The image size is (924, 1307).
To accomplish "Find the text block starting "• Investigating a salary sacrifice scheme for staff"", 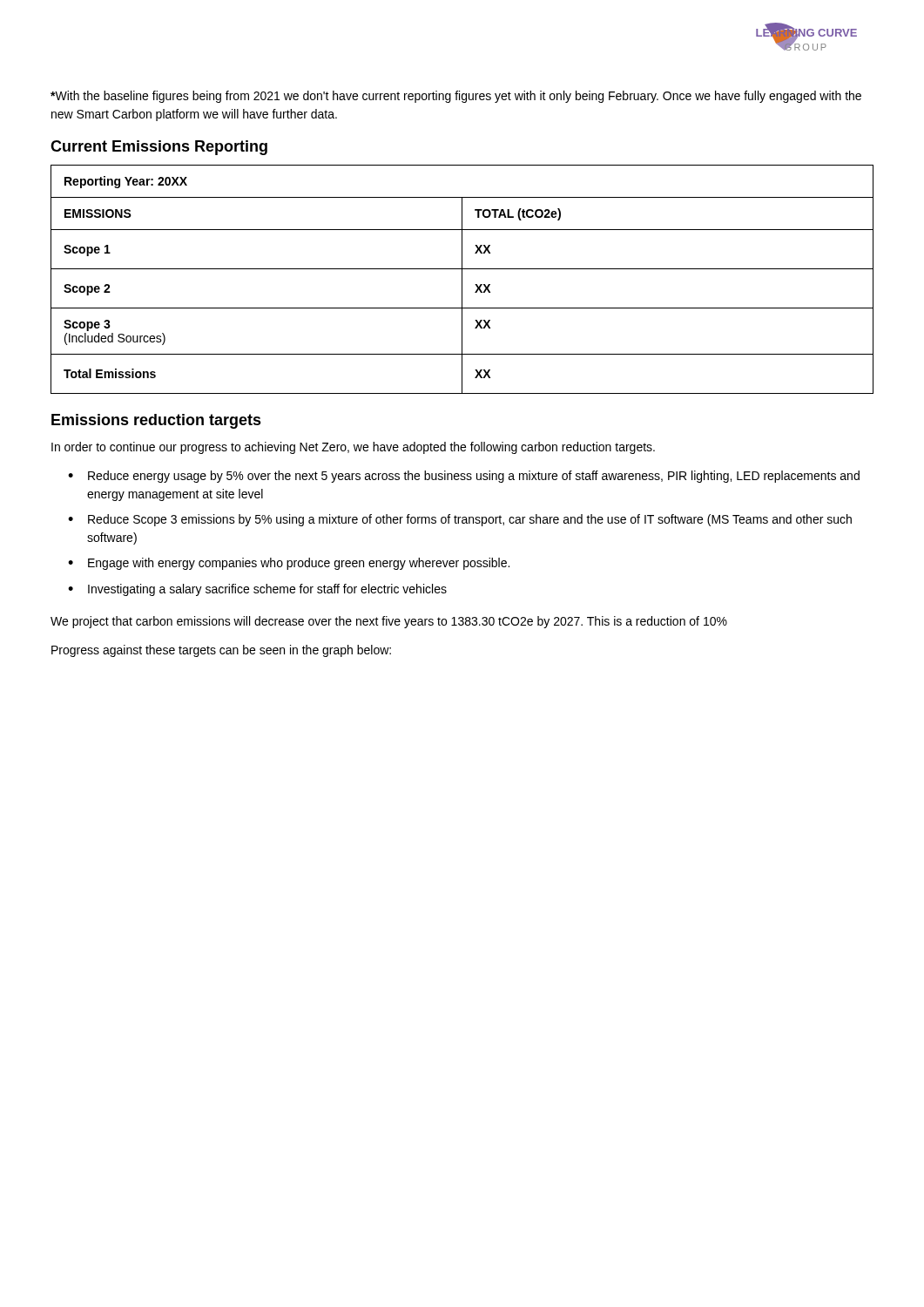I will [x=257, y=590].
